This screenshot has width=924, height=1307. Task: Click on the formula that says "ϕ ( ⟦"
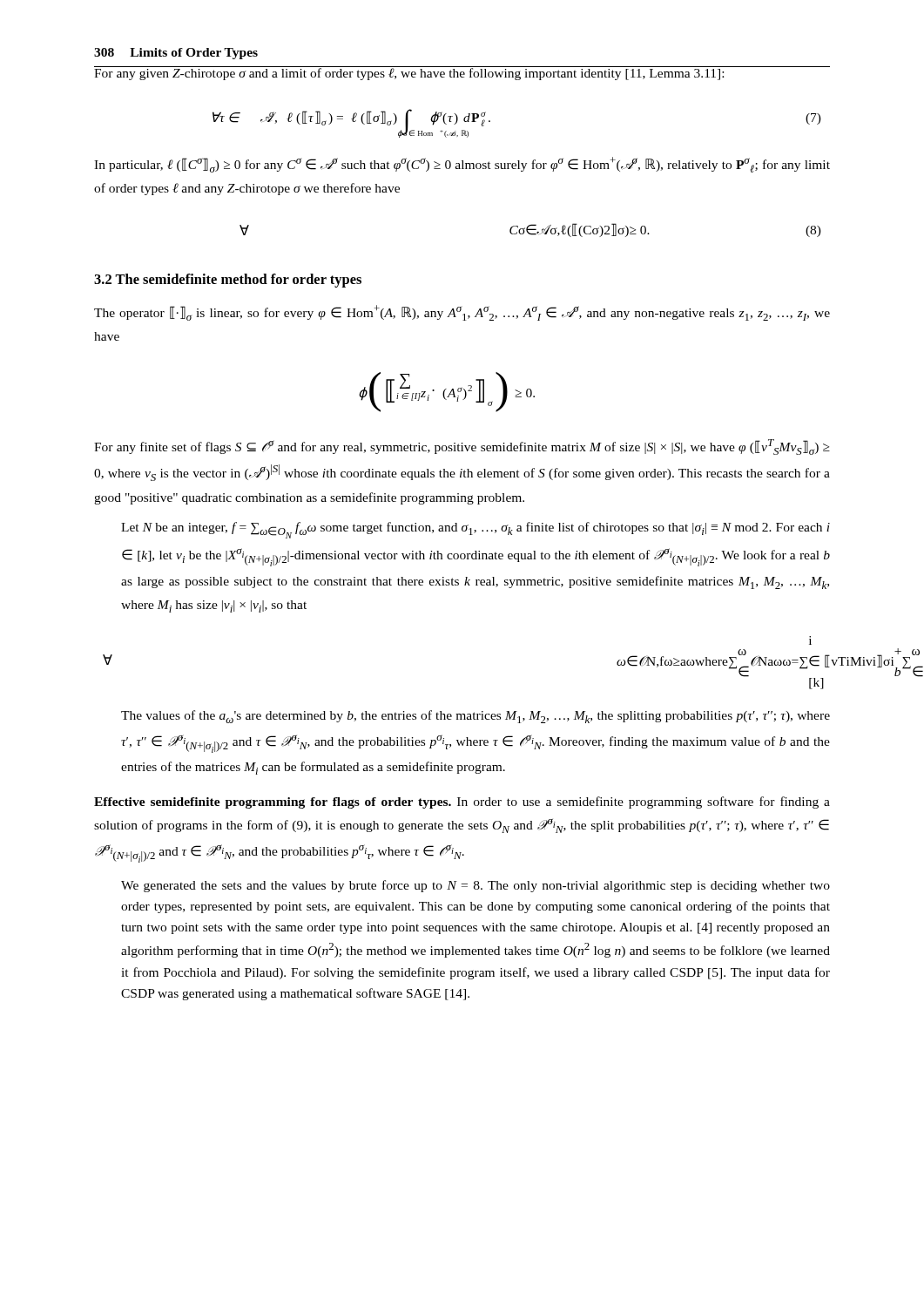click(x=462, y=390)
